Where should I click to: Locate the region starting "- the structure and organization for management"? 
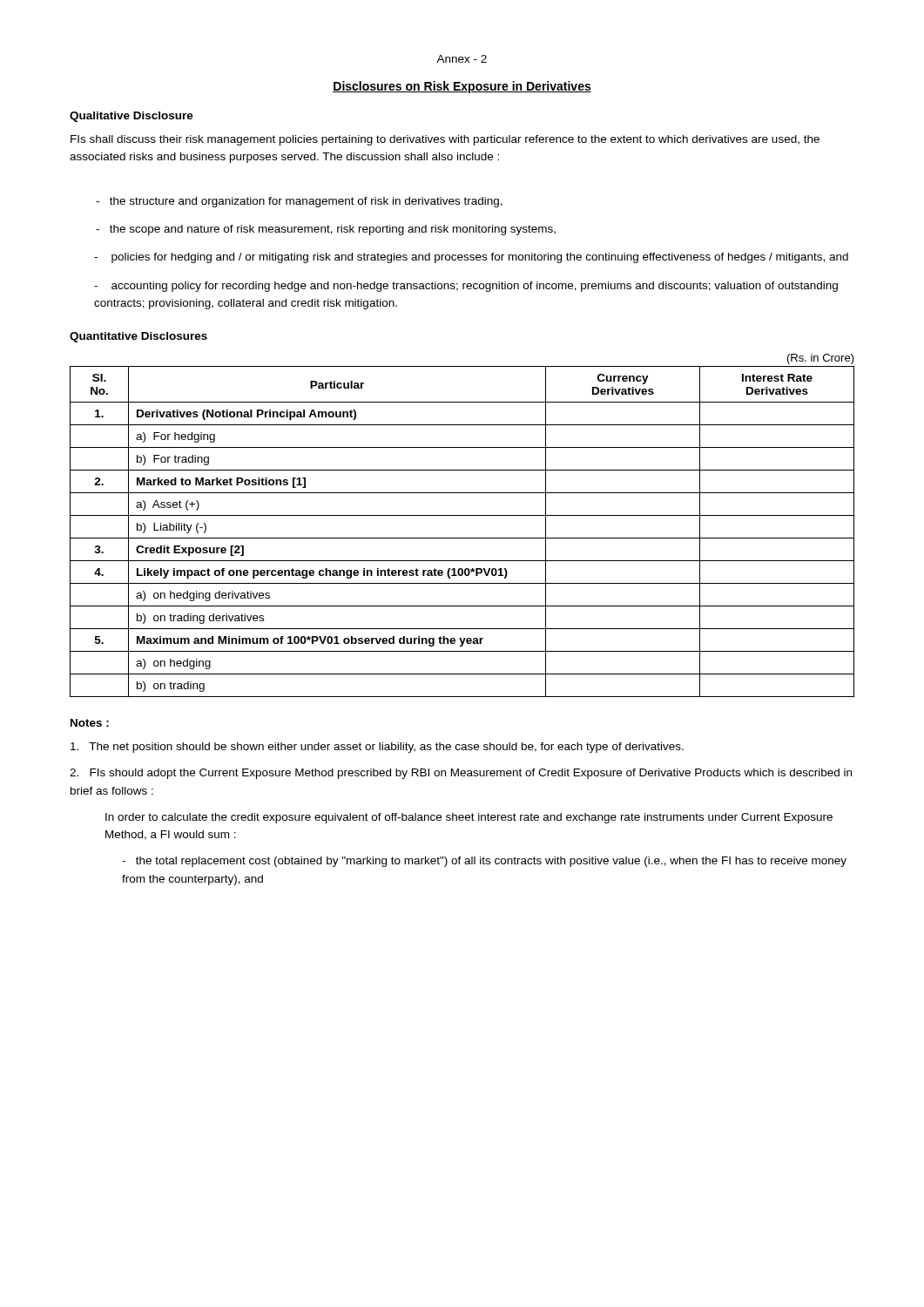(299, 201)
